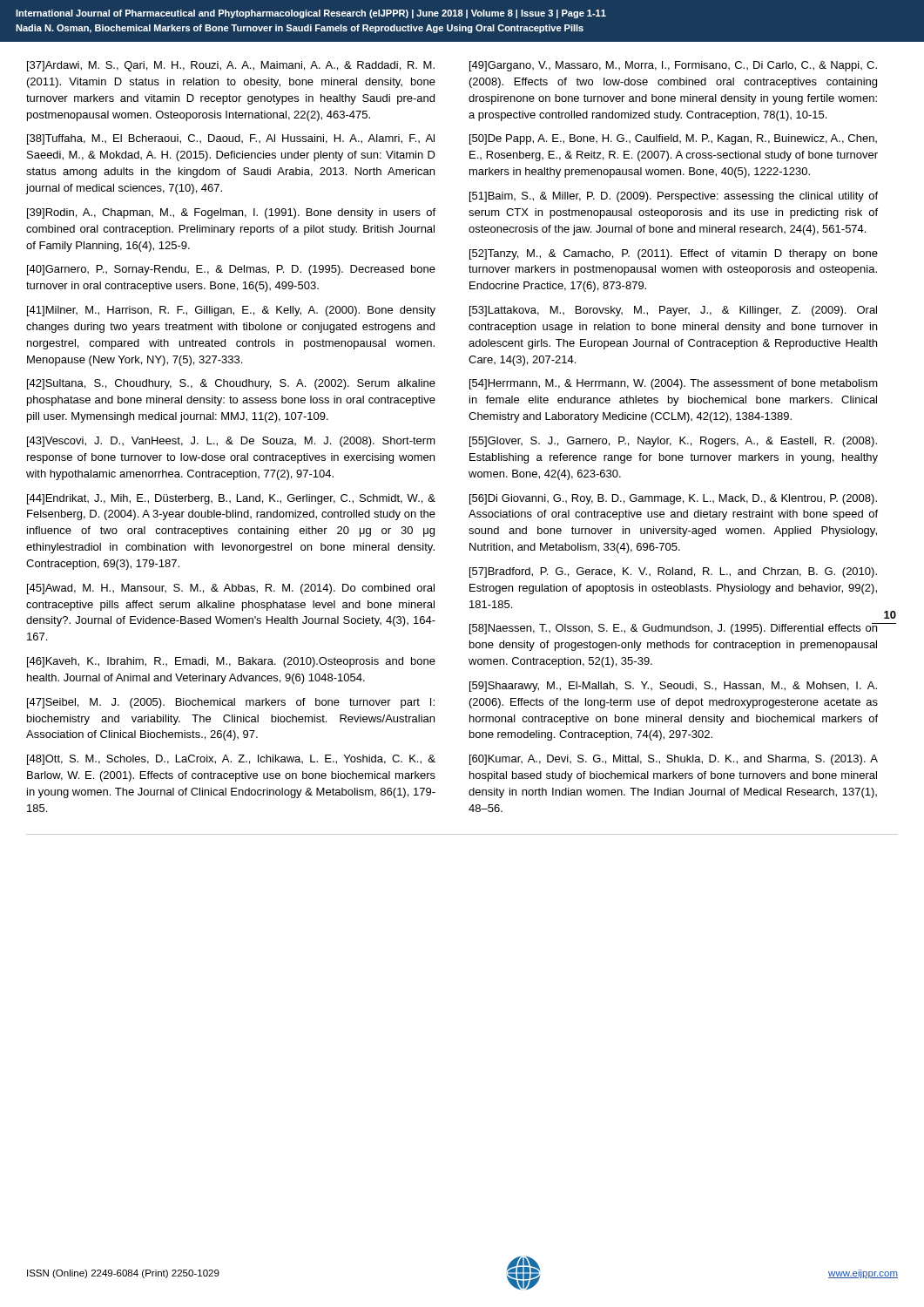Locate the list item that says "[57]Bradford, P. G., Gerace, K. V., Roland,"
Image resolution: width=924 pixels, height=1307 pixels.
click(x=673, y=587)
